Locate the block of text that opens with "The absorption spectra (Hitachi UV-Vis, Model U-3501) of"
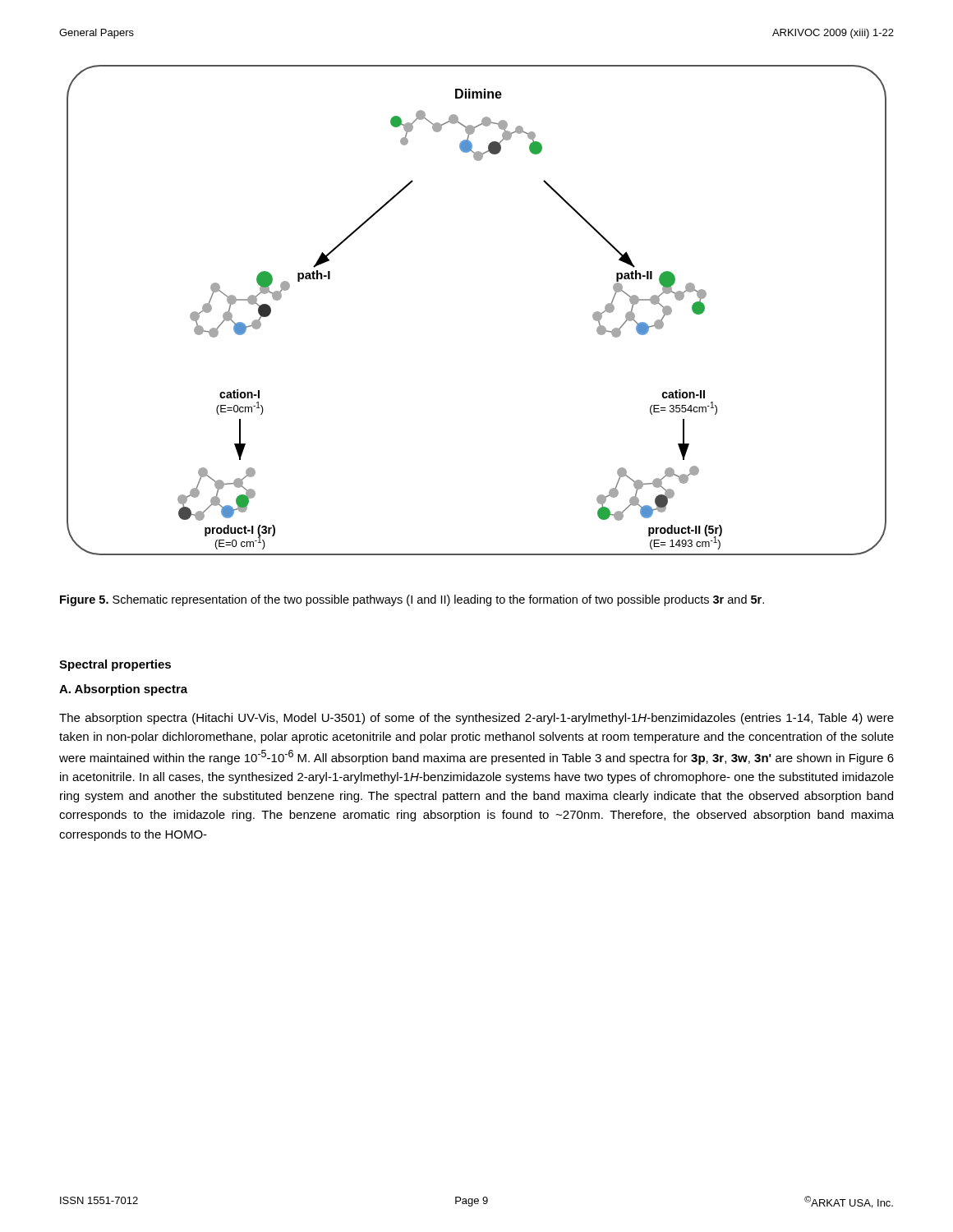Viewport: 953px width, 1232px height. click(476, 776)
